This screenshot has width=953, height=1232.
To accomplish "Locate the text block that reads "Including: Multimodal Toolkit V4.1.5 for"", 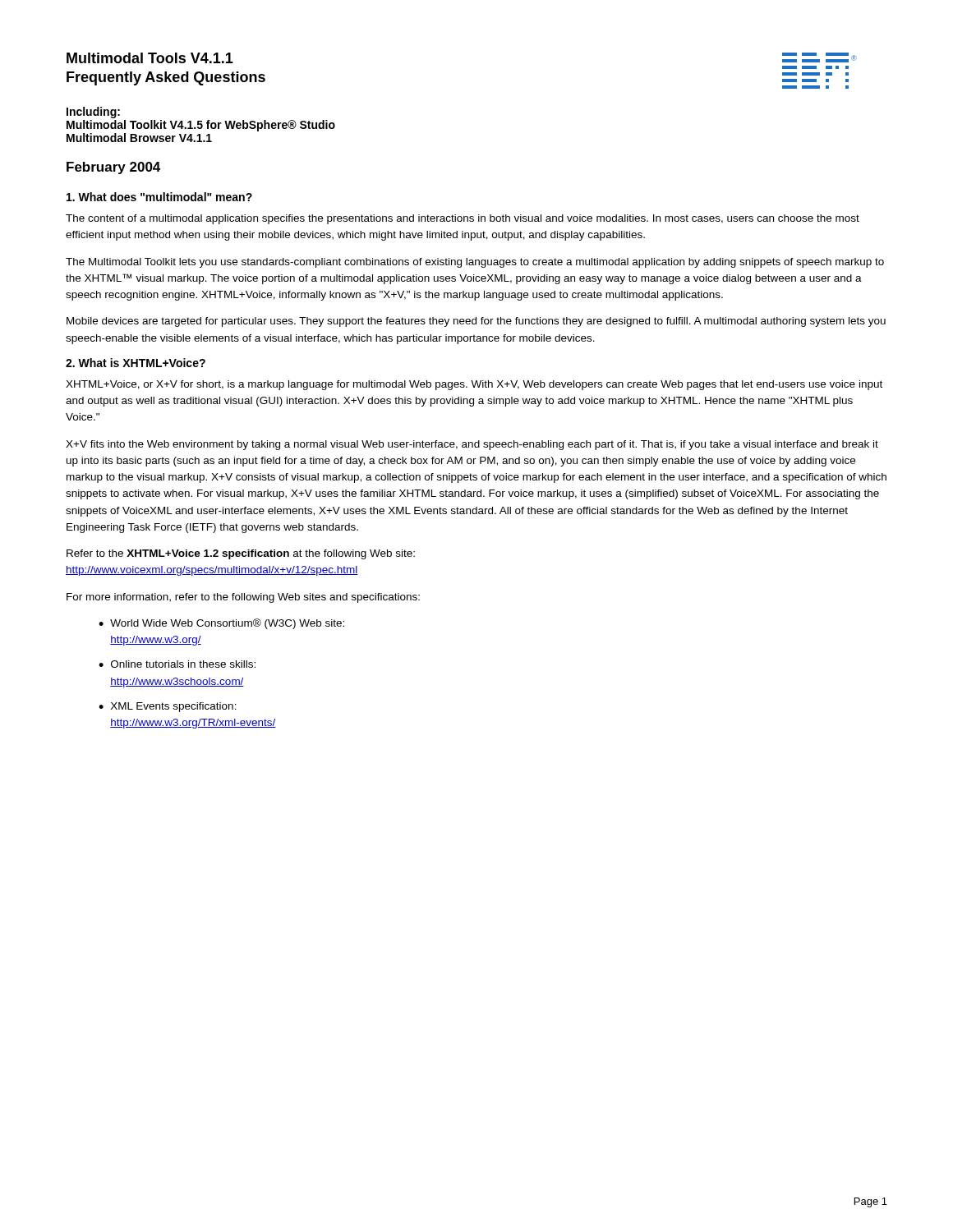I will point(200,125).
